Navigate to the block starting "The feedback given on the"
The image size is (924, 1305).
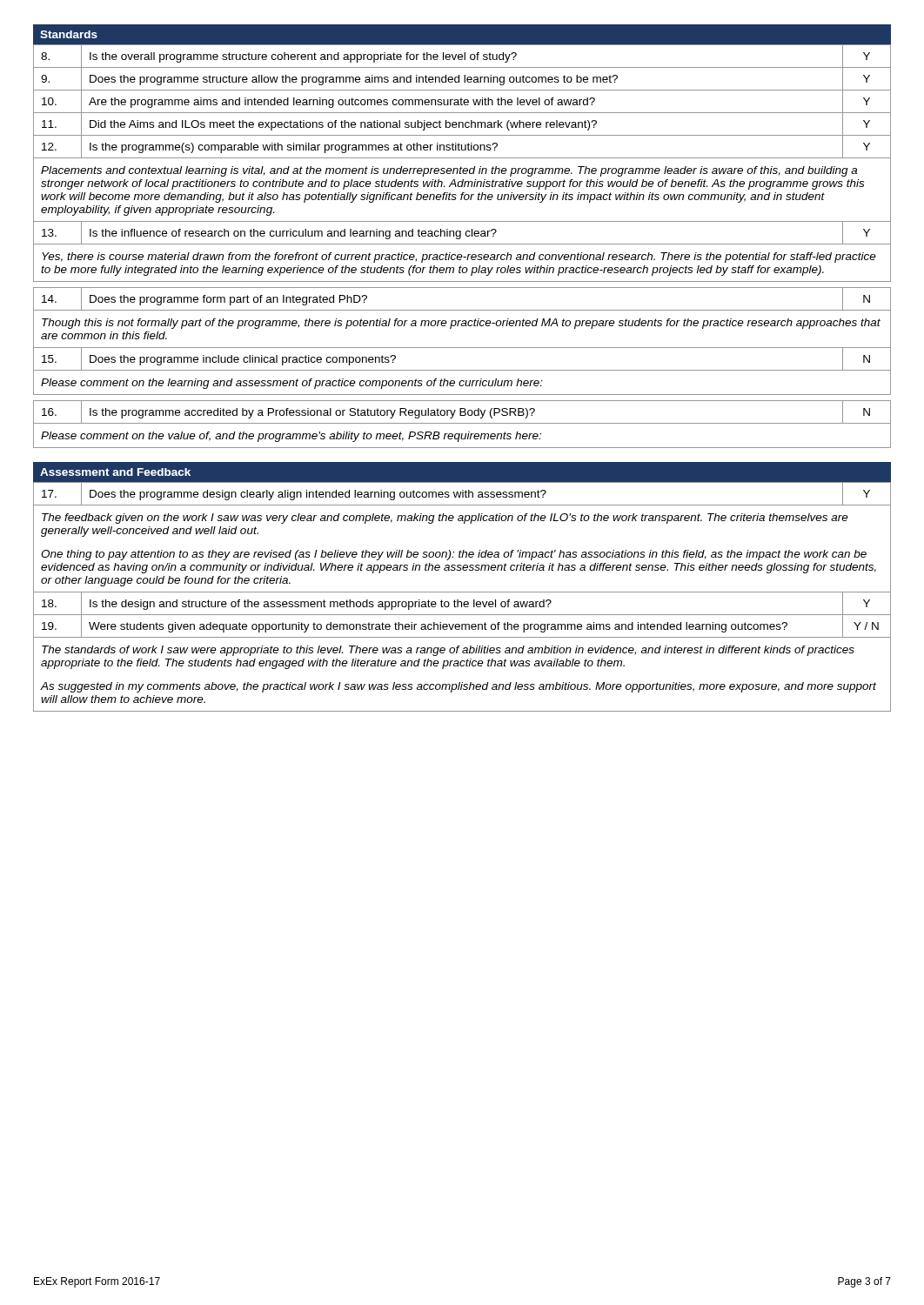445,524
